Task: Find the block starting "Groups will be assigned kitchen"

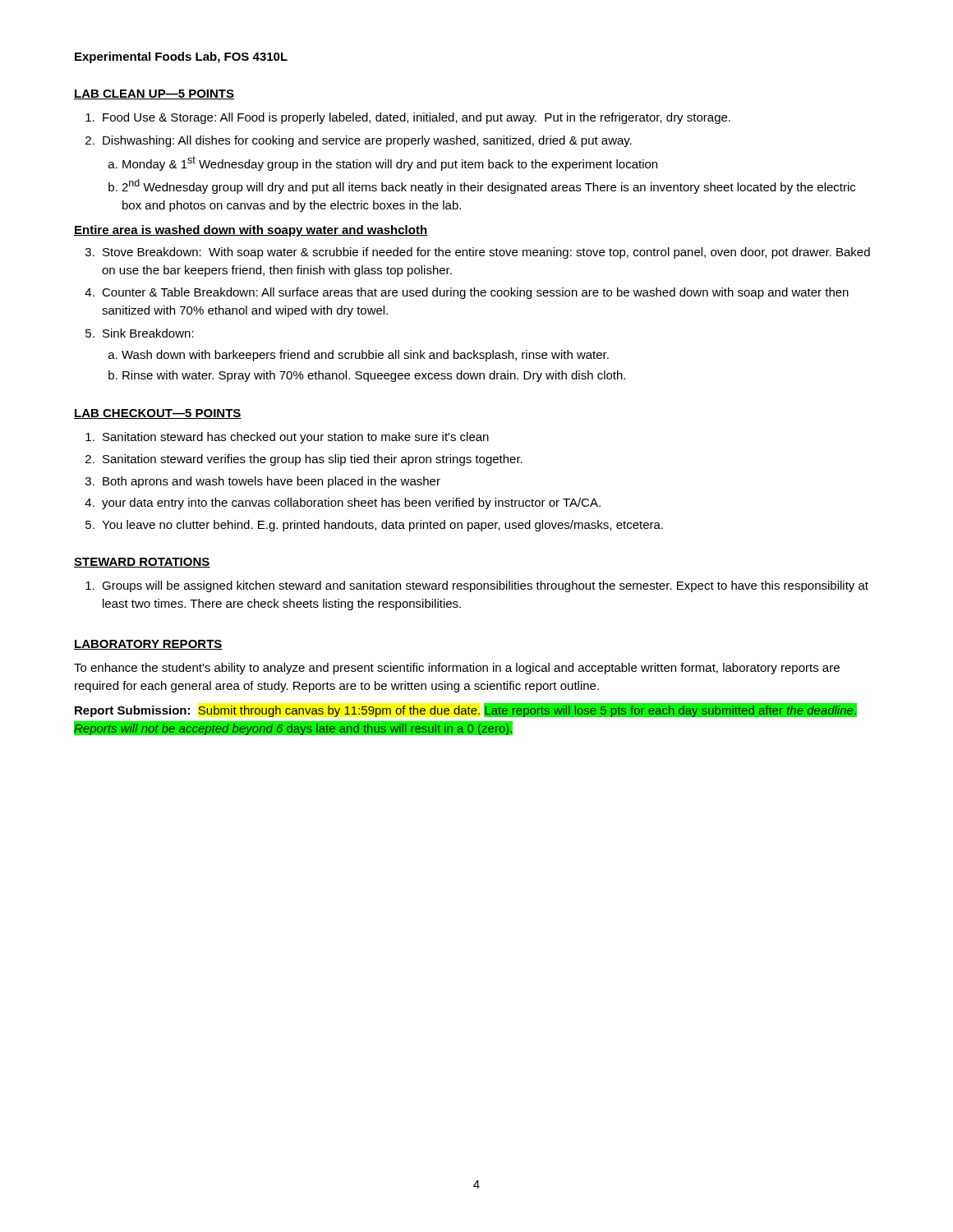Action: click(x=485, y=594)
